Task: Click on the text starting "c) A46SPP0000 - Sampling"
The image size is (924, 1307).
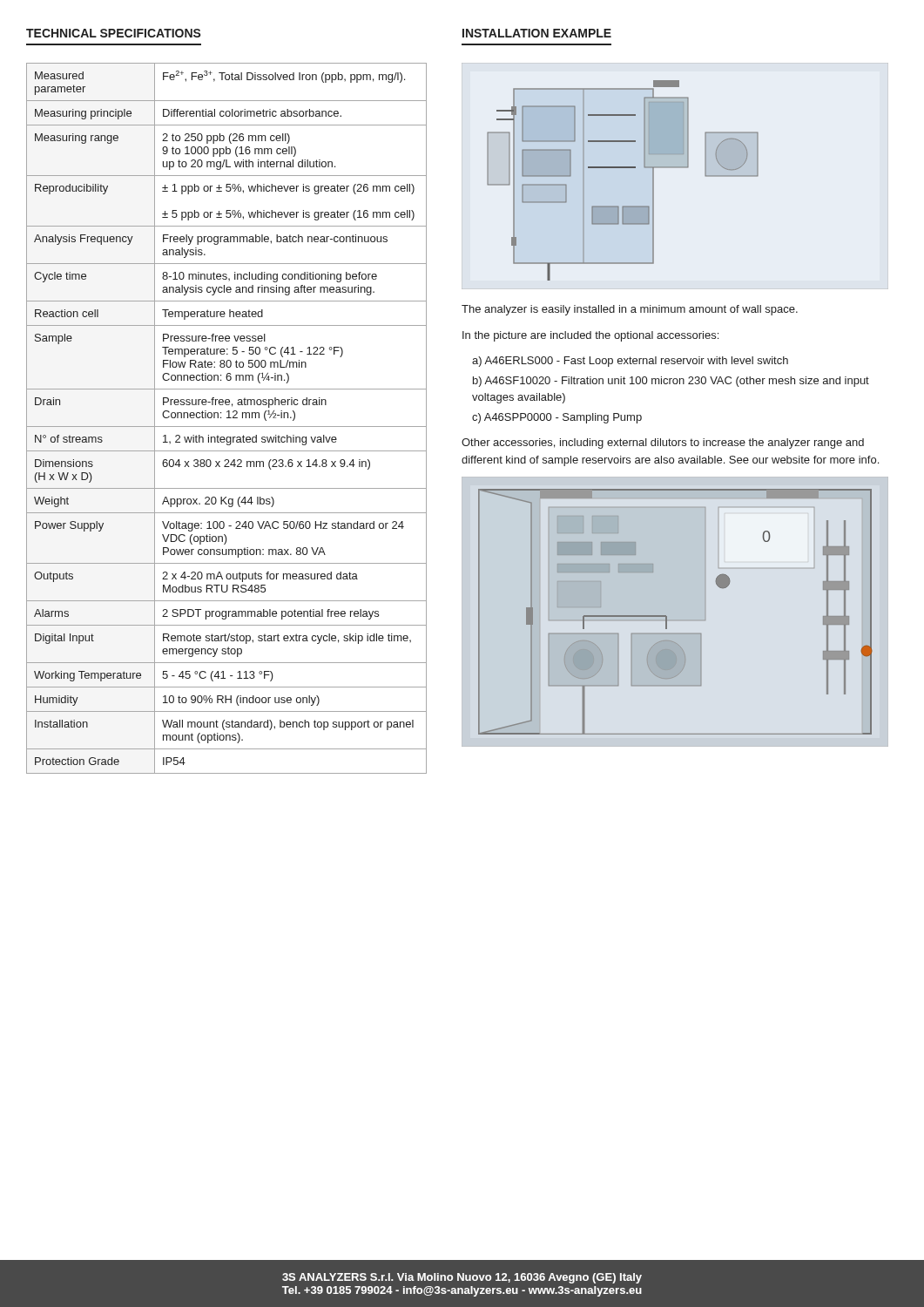Action: pos(557,417)
